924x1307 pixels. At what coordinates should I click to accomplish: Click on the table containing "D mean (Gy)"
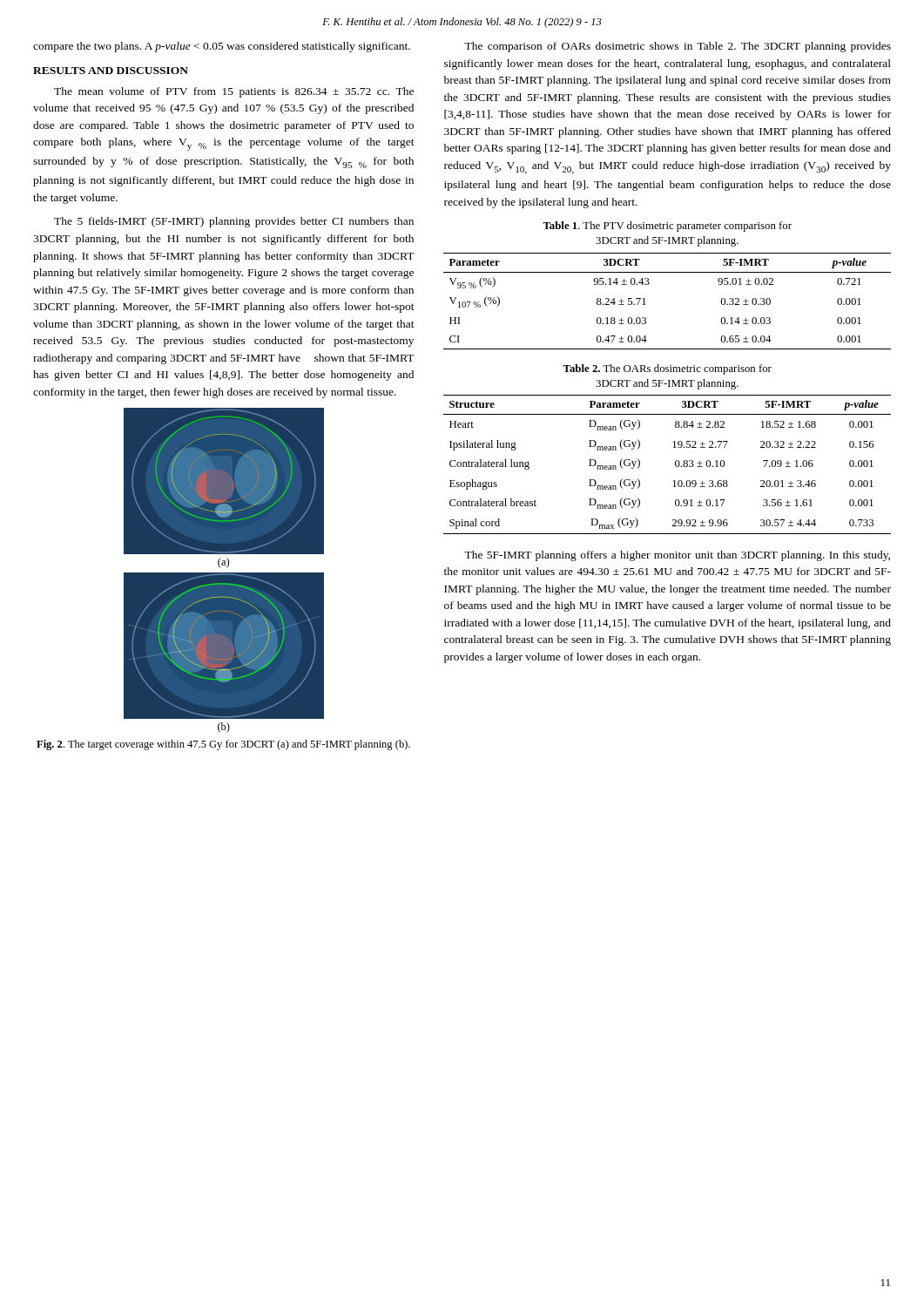pos(667,464)
